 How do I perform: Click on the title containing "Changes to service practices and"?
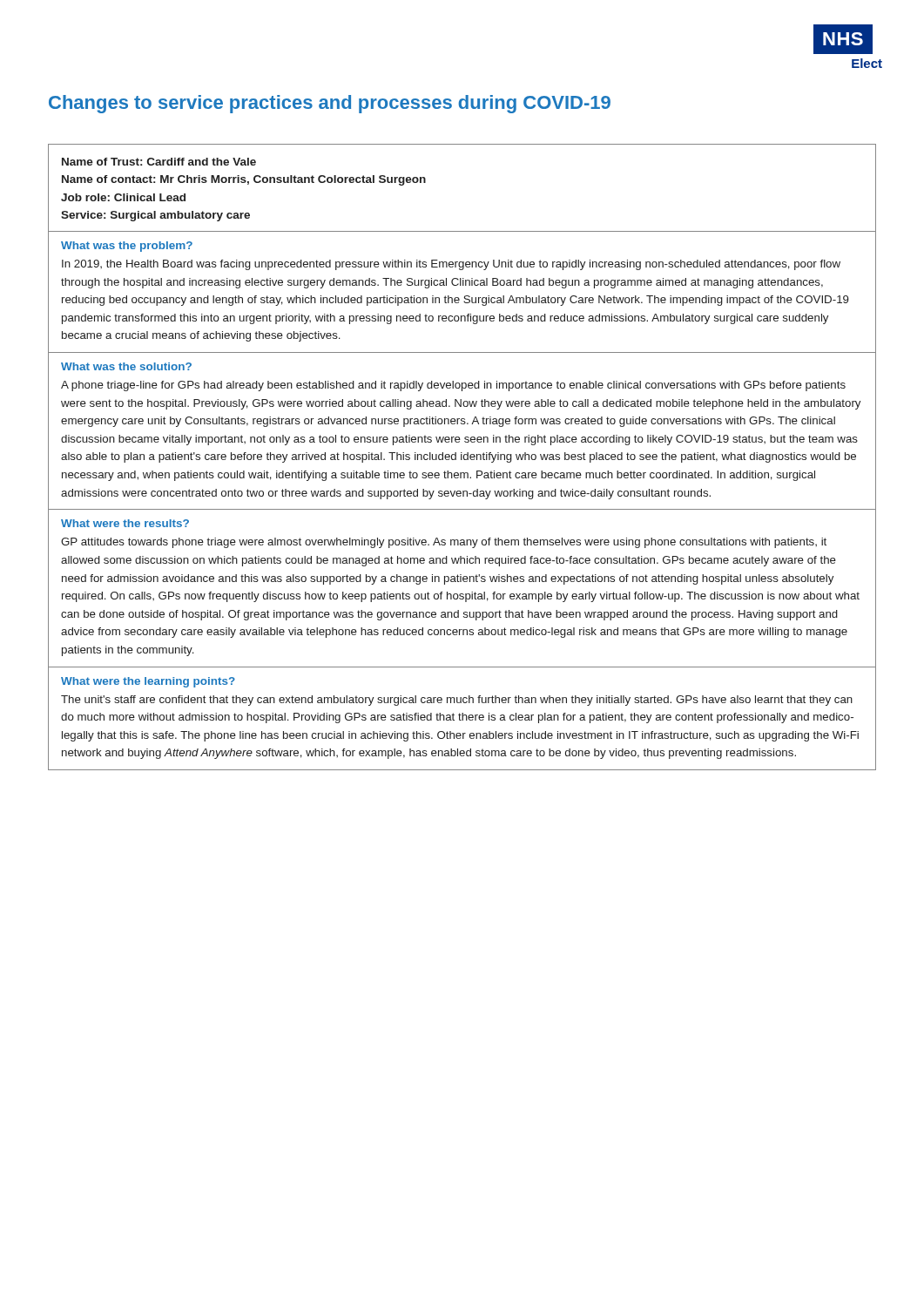pyautogui.click(x=462, y=103)
